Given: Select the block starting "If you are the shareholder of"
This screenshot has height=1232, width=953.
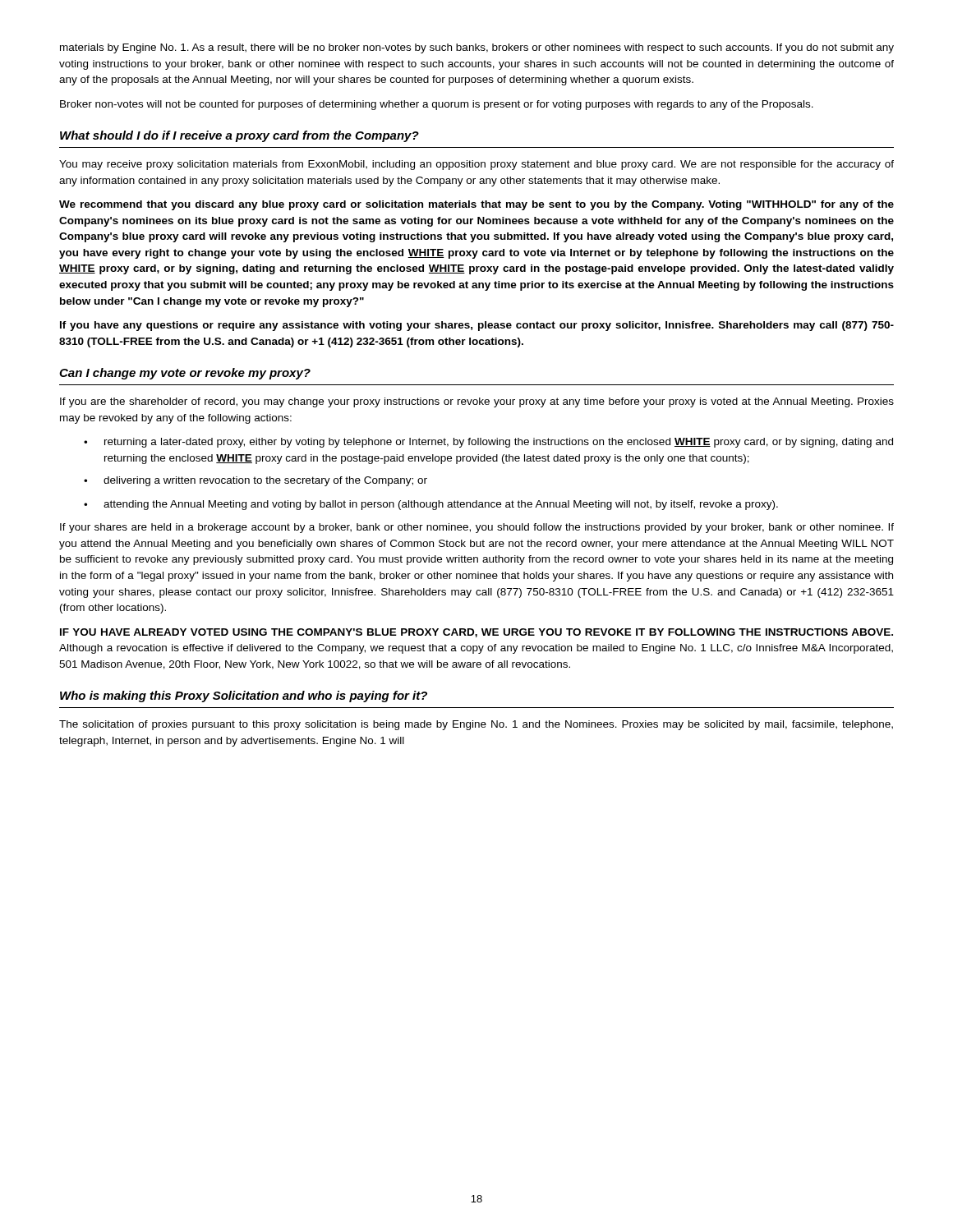Looking at the screenshot, I should [x=476, y=409].
